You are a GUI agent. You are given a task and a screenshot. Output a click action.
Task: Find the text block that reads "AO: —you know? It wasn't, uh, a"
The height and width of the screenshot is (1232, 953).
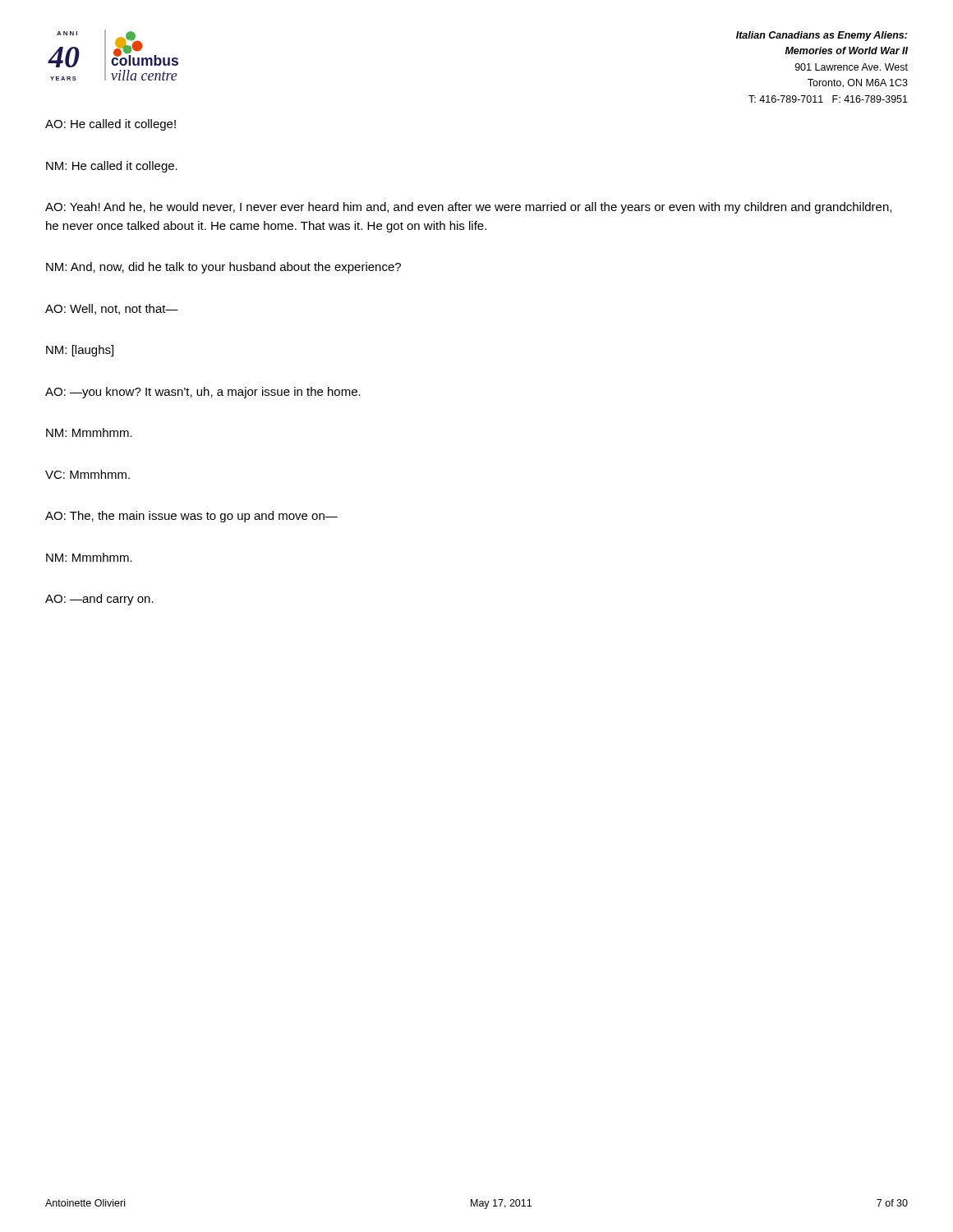click(203, 391)
